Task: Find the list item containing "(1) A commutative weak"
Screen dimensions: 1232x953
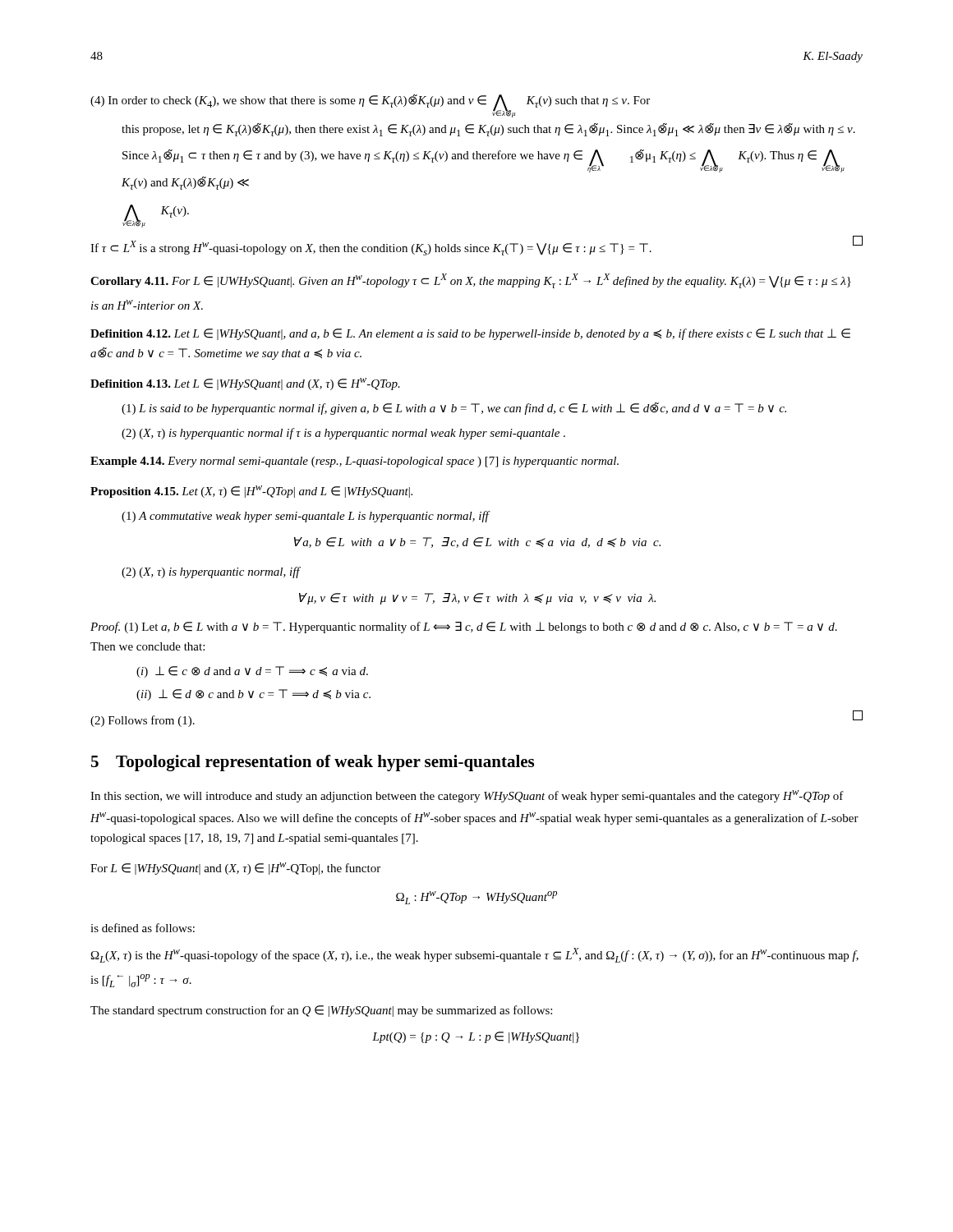Action: pos(305,516)
